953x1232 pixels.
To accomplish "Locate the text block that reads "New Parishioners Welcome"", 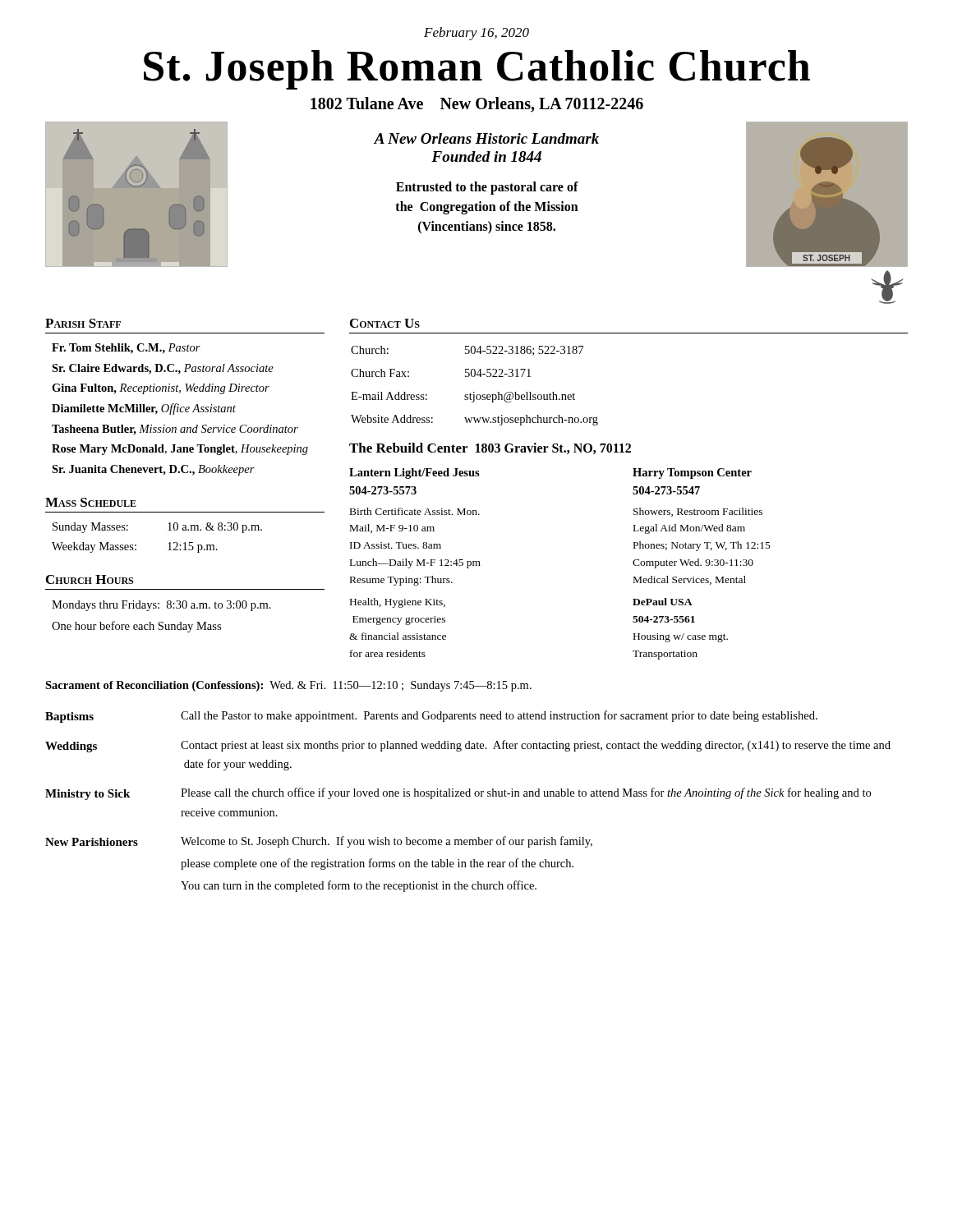I will pyautogui.click(x=476, y=864).
